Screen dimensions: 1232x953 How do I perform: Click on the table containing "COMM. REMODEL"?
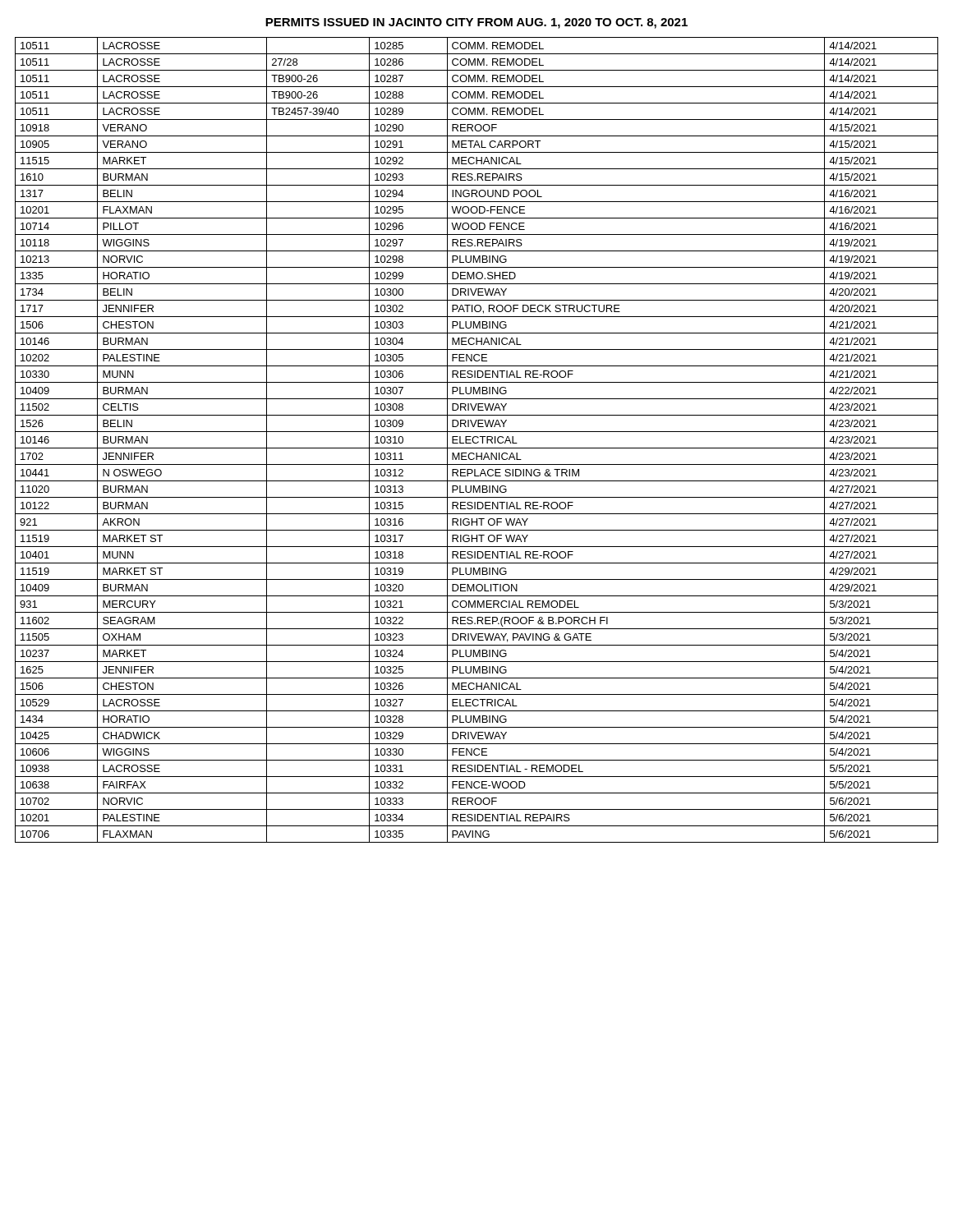pyautogui.click(x=476, y=440)
